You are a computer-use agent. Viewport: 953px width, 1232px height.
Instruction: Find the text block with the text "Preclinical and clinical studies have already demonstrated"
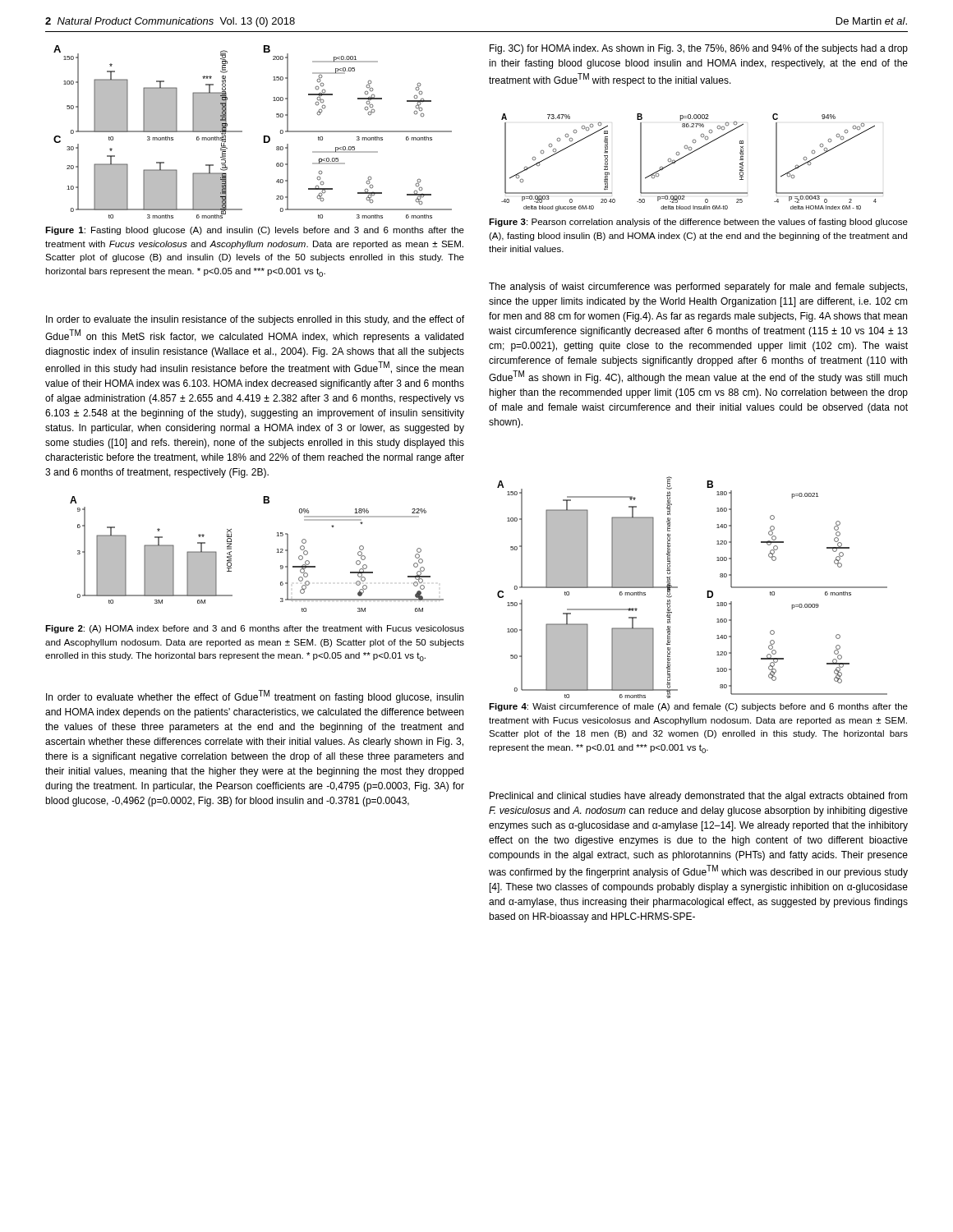698,856
